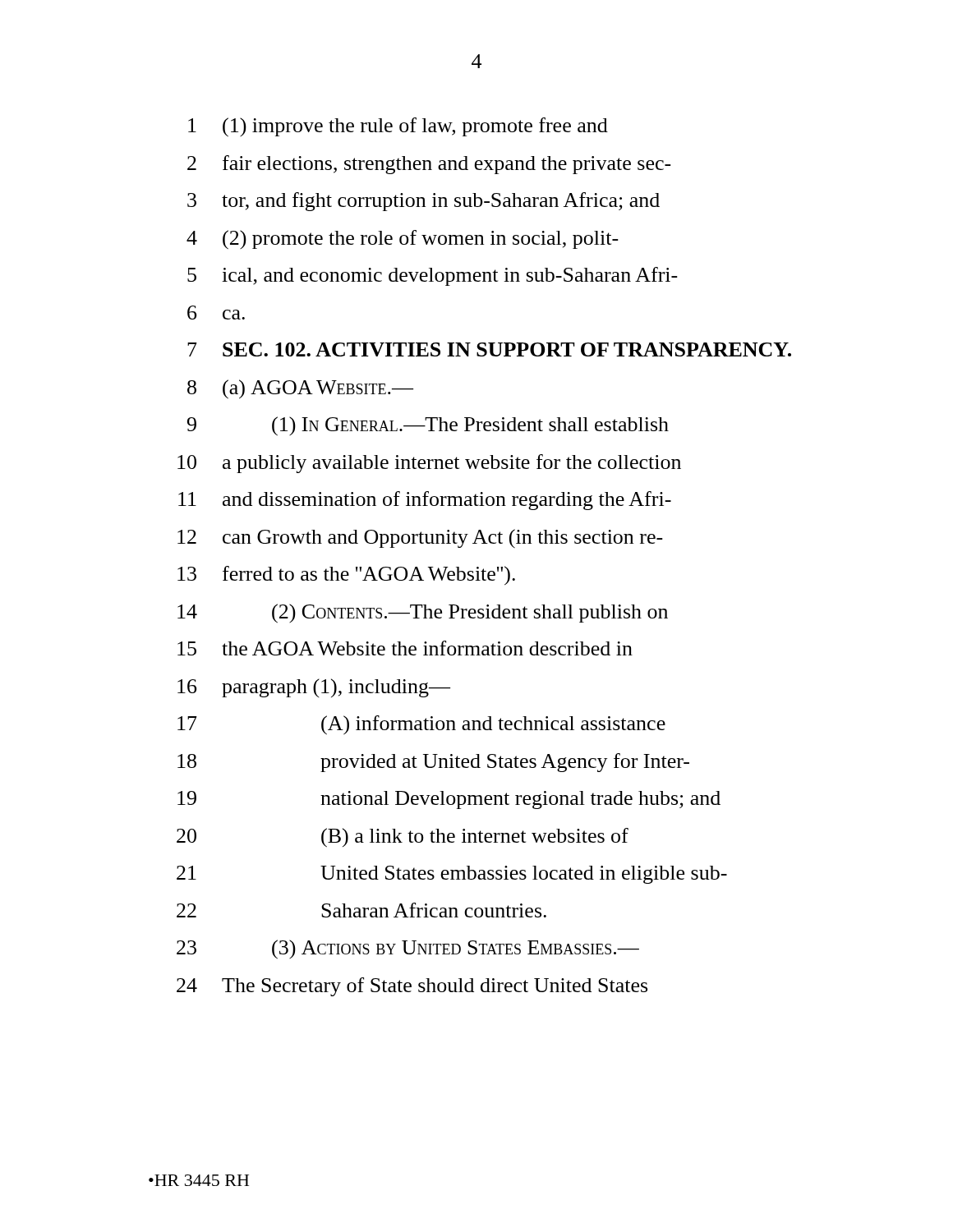
Task: Navigate to the text starting "9 (1) In General.—The President"
Action: (497, 424)
